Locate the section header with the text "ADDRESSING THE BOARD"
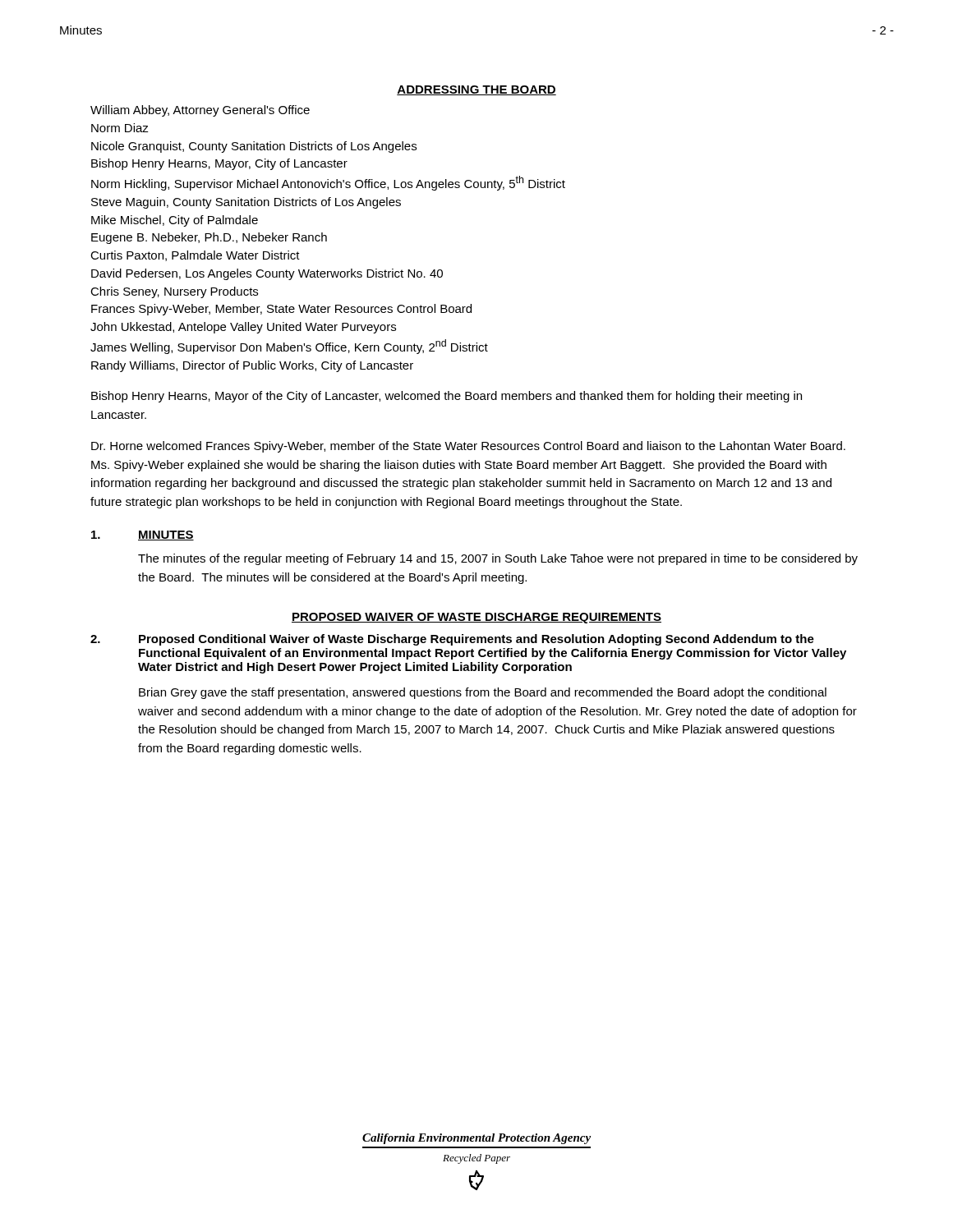The height and width of the screenshot is (1232, 953). click(x=476, y=89)
